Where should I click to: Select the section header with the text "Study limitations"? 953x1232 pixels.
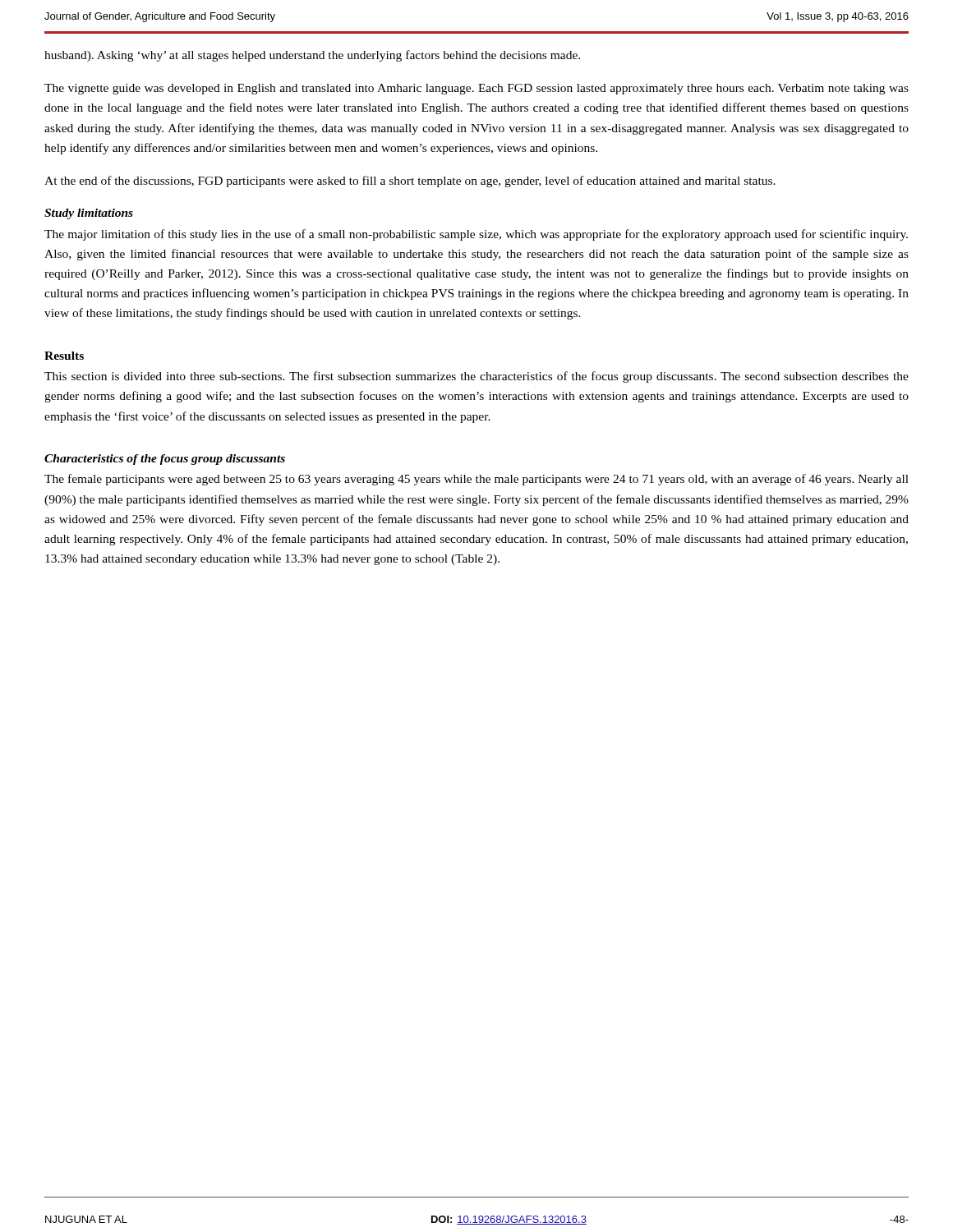click(x=89, y=214)
